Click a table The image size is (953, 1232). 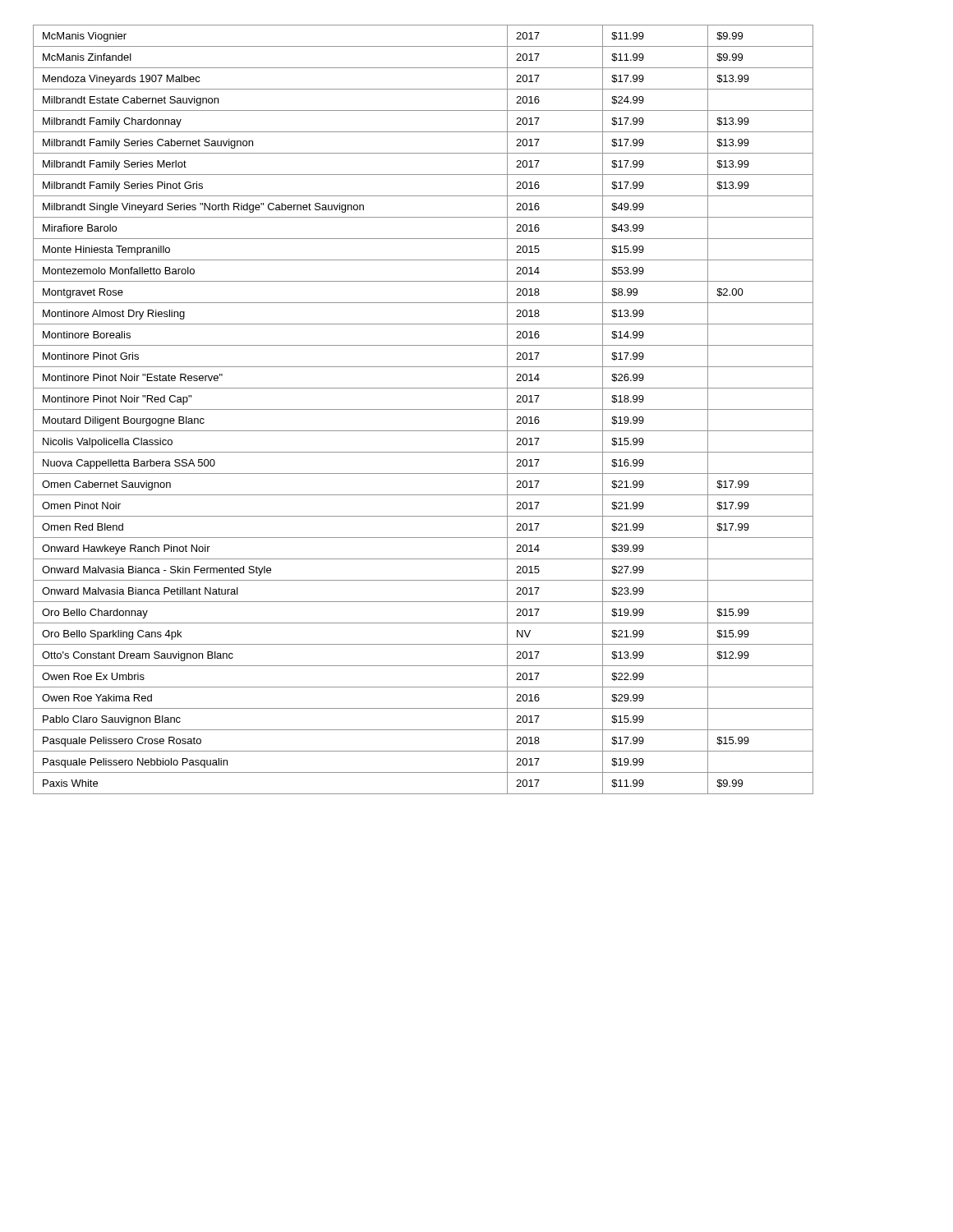[x=476, y=409]
